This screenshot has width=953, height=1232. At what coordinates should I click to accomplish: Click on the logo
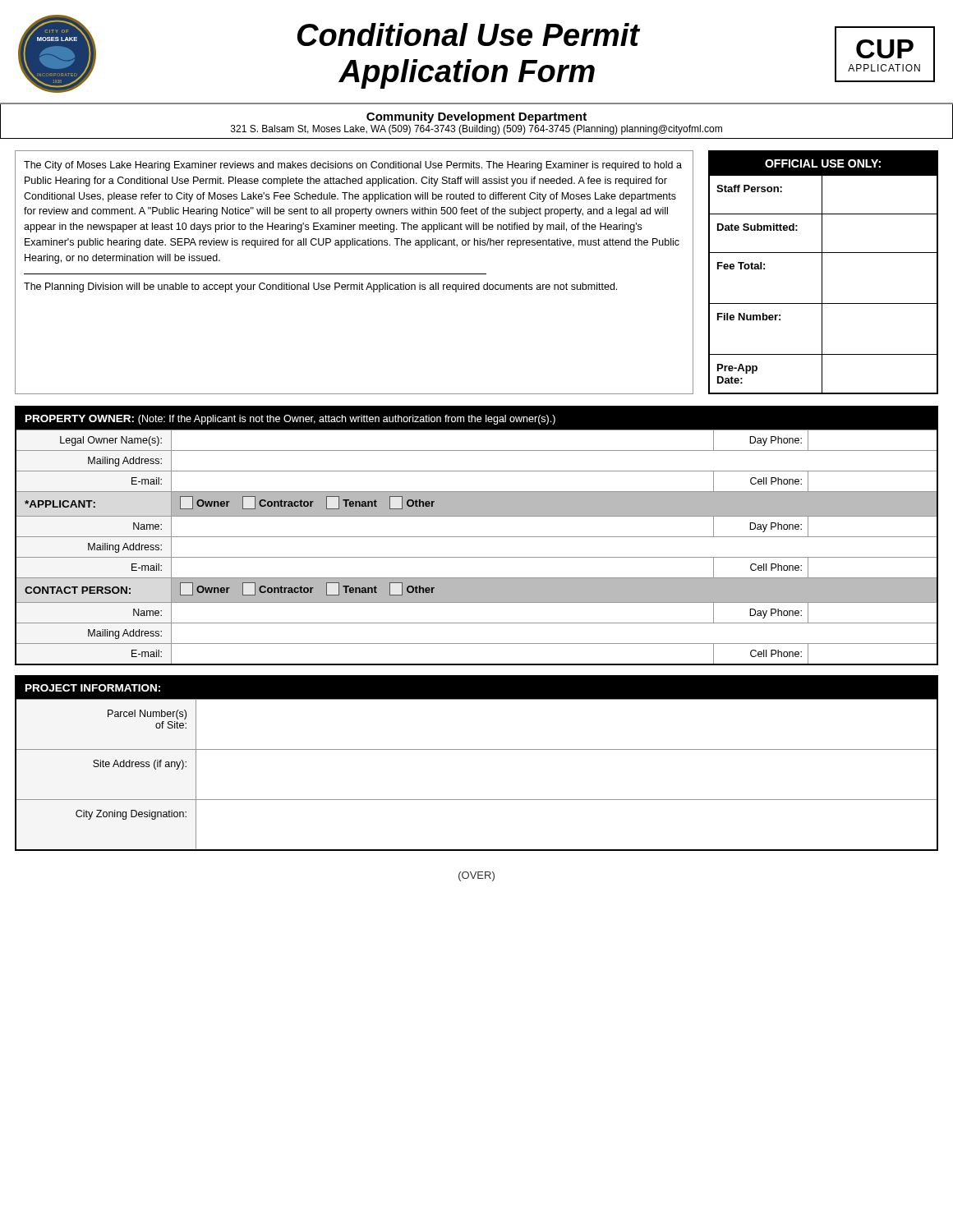tap(59, 54)
